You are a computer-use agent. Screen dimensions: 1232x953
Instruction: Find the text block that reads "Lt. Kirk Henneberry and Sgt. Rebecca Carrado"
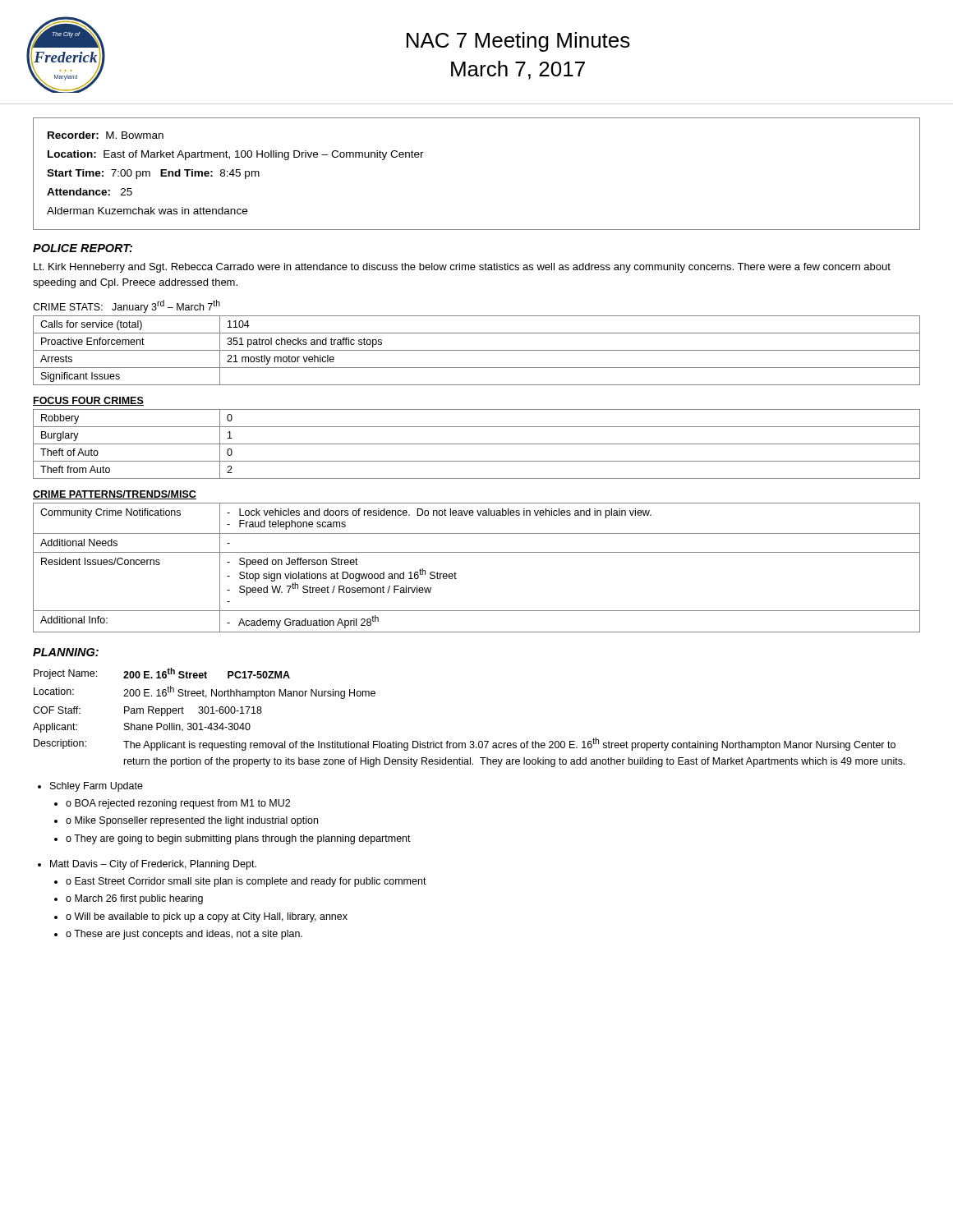(x=476, y=274)
